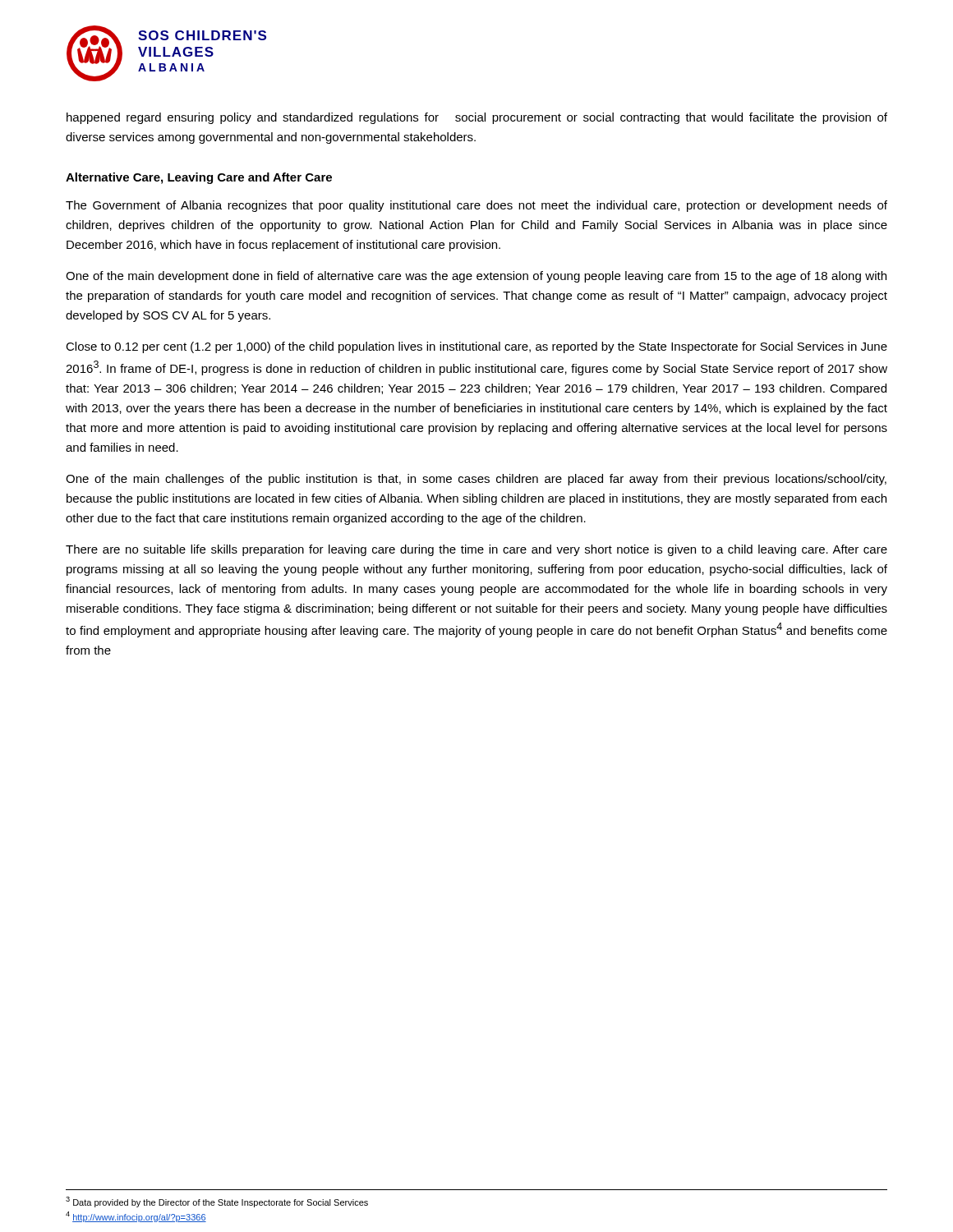The height and width of the screenshot is (1232, 953).
Task: Select the section header
Action: click(x=199, y=177)
